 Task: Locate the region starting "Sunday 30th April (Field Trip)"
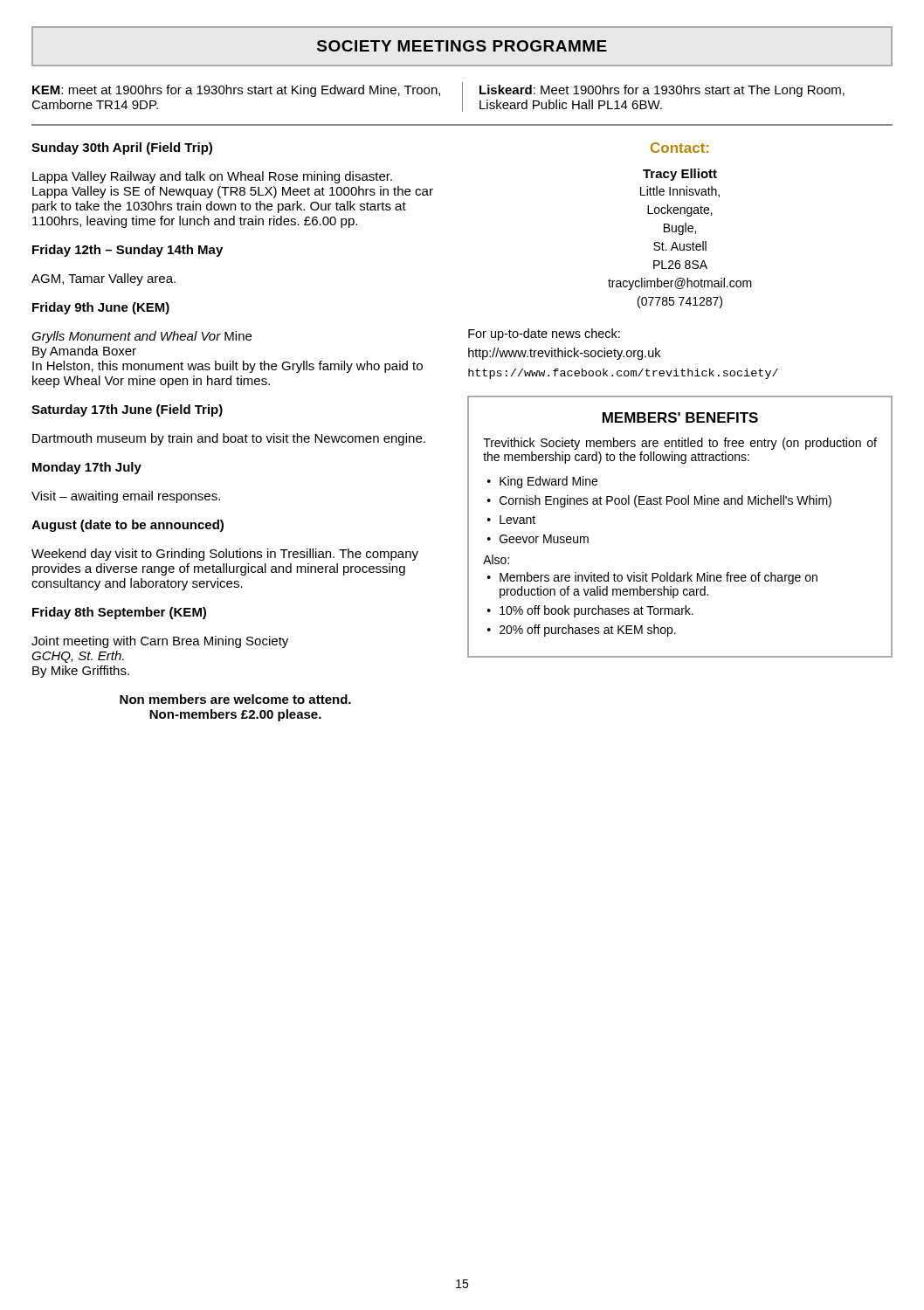122,148
